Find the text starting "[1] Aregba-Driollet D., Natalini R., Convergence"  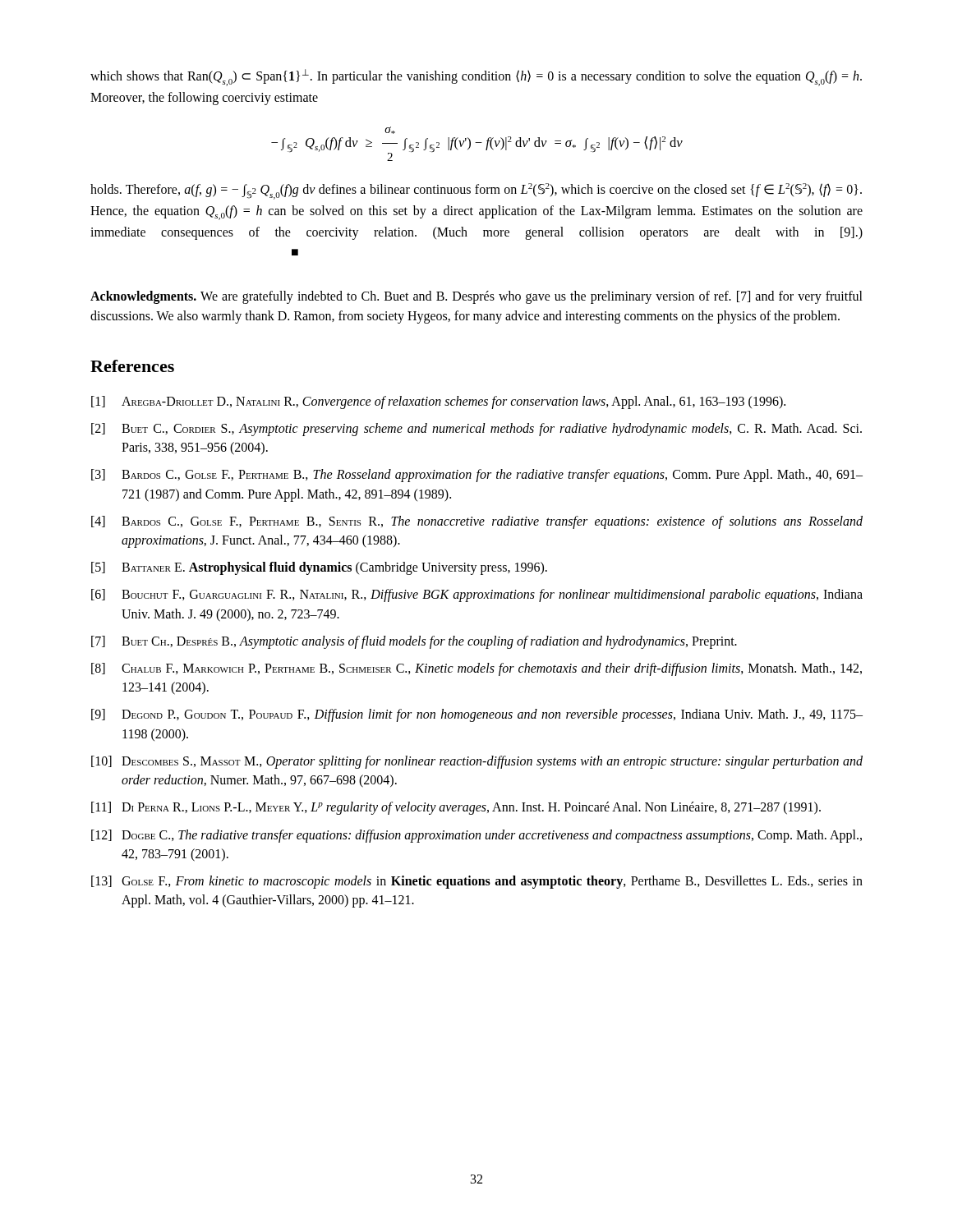[476, 401]
